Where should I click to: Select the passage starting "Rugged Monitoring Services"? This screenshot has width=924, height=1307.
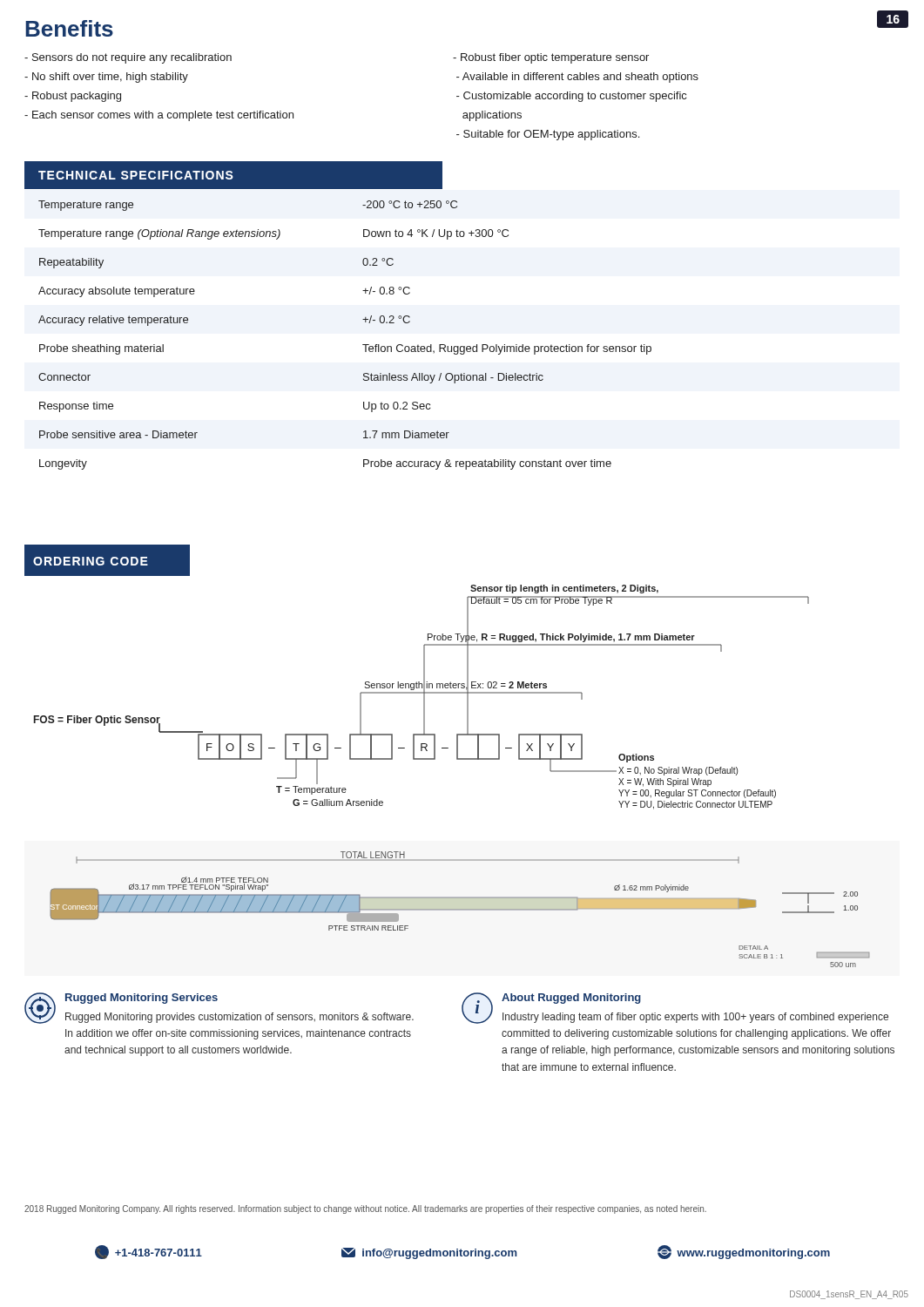[141, 997]
